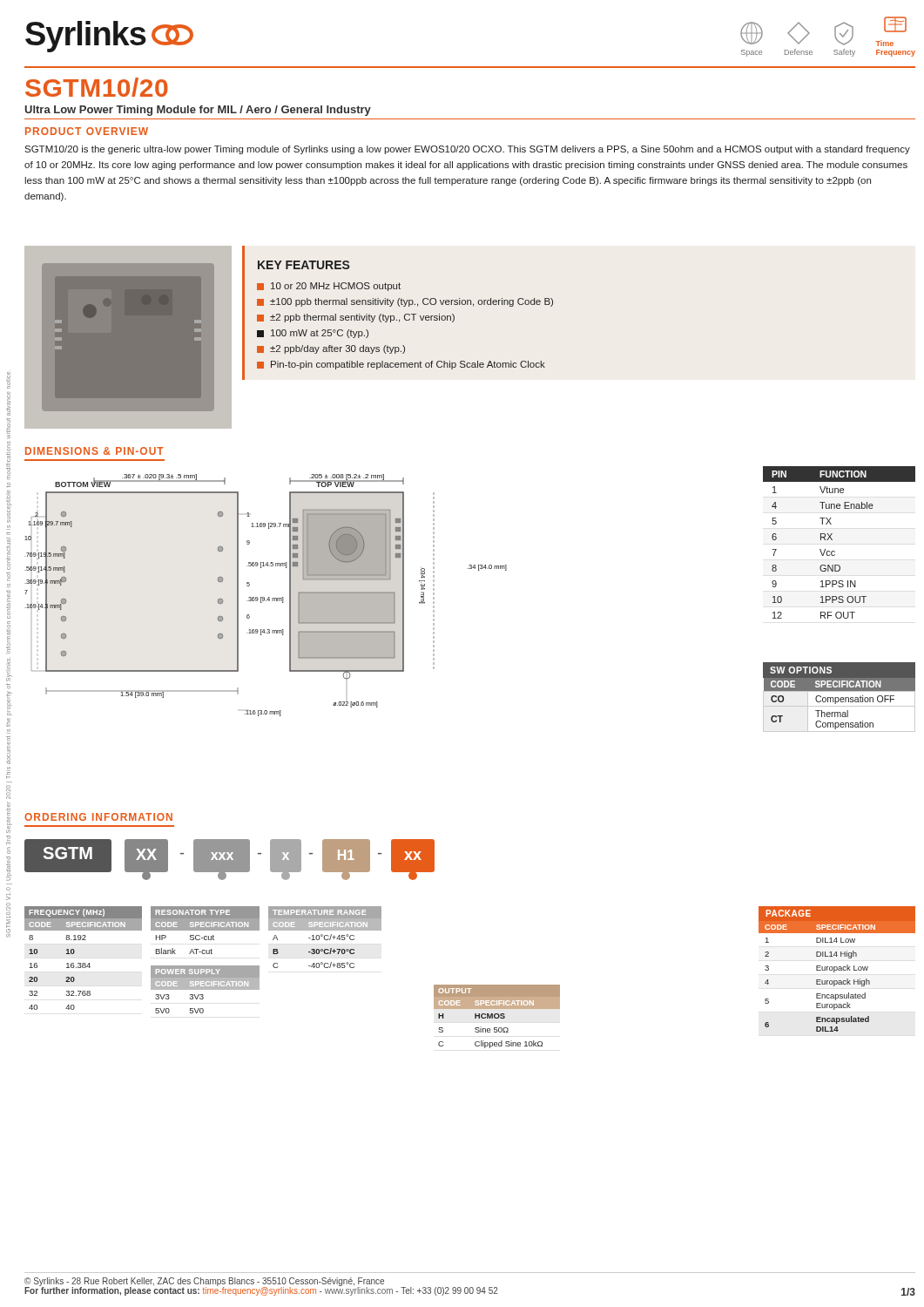Locate the element starting "PRODUCT OVERVIEW"
Viewport: 924px width, 1307px height.
pyautogui.click(x=87, y=132)
